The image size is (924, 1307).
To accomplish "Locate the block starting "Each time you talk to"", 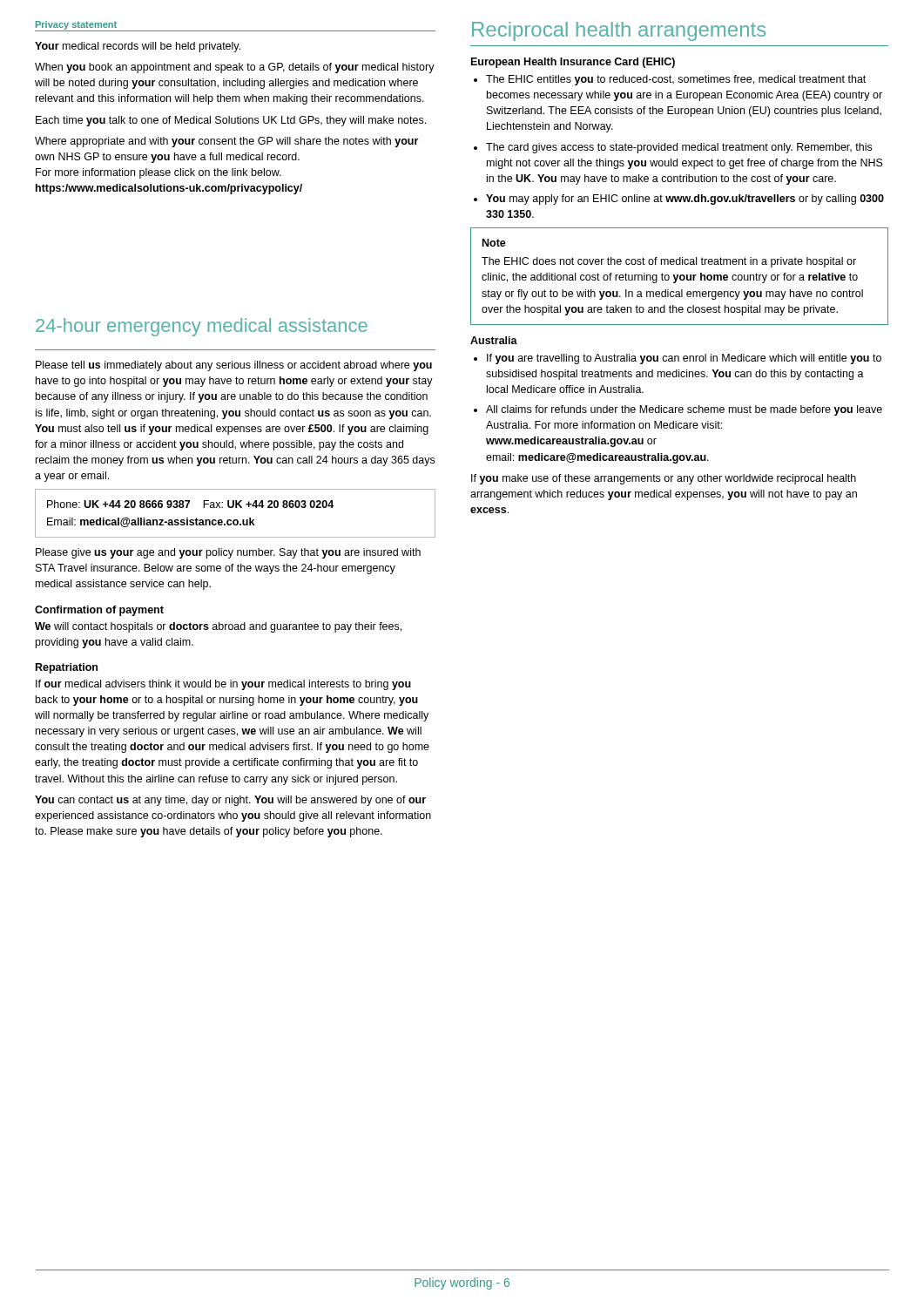I will [x=231, y=120].
